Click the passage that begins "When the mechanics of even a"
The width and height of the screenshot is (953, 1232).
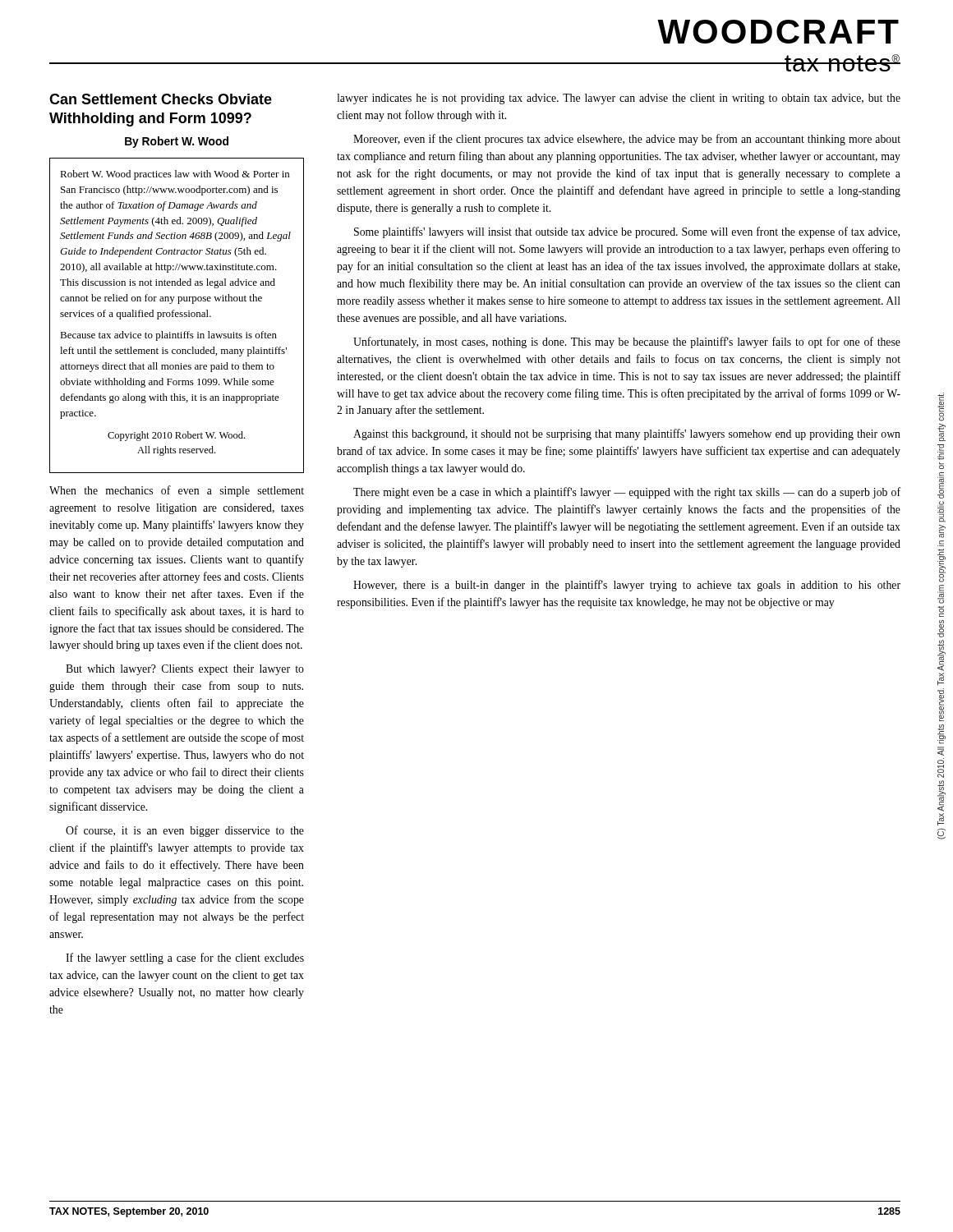[x=177, y=751]
